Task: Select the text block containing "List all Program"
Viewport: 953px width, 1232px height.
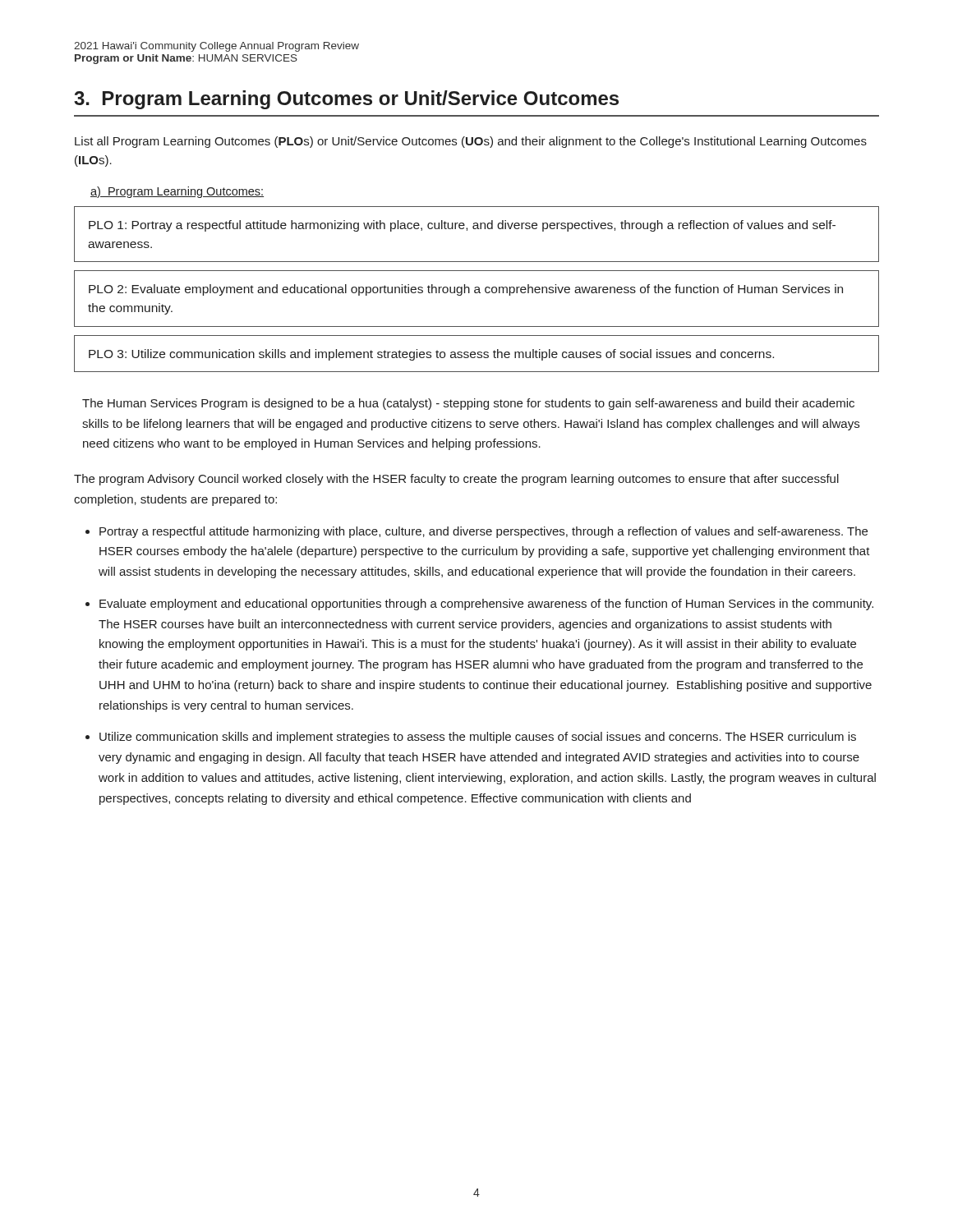Action: pos(470,150)
